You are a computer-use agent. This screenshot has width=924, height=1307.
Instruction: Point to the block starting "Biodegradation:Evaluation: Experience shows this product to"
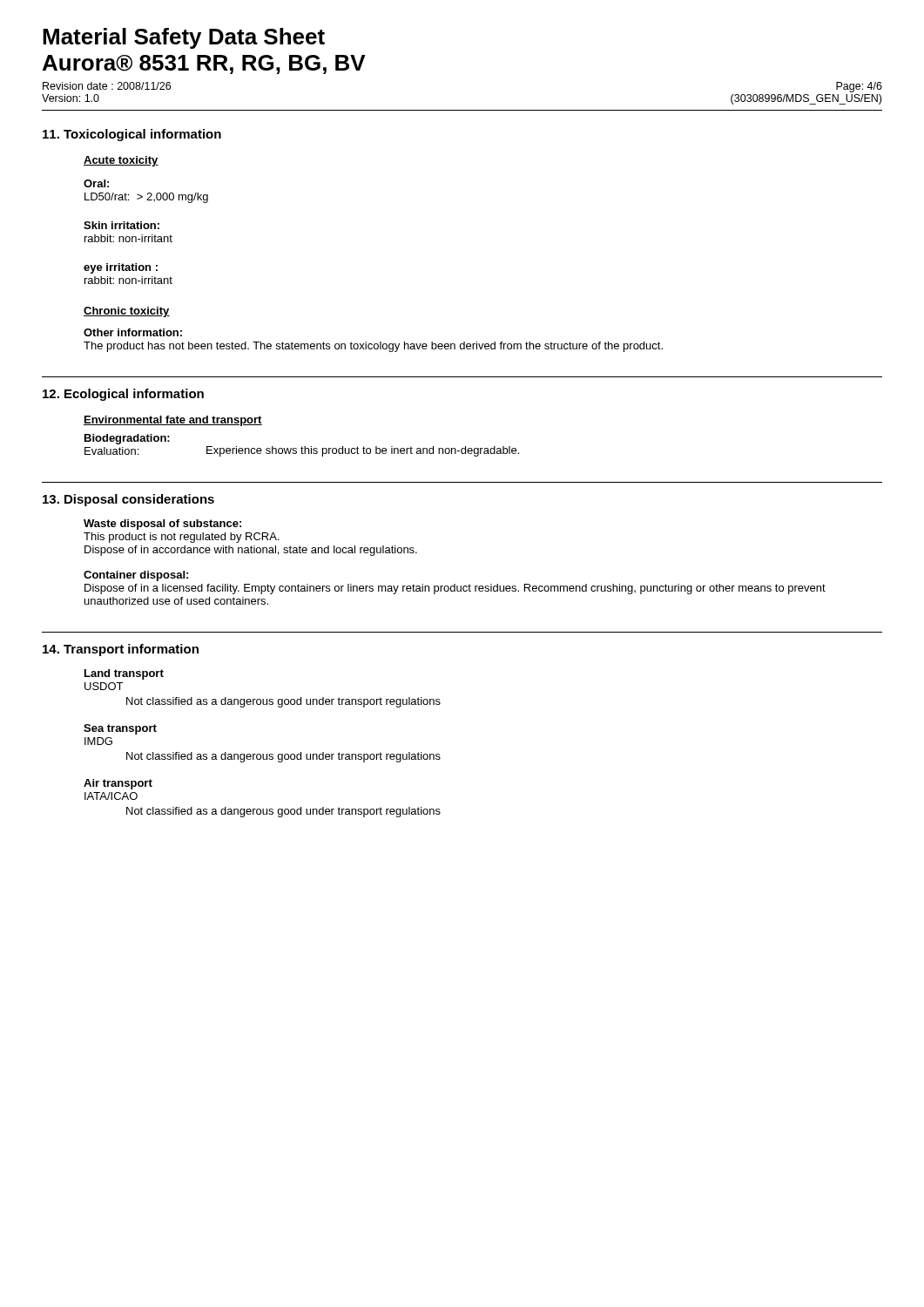483,444
